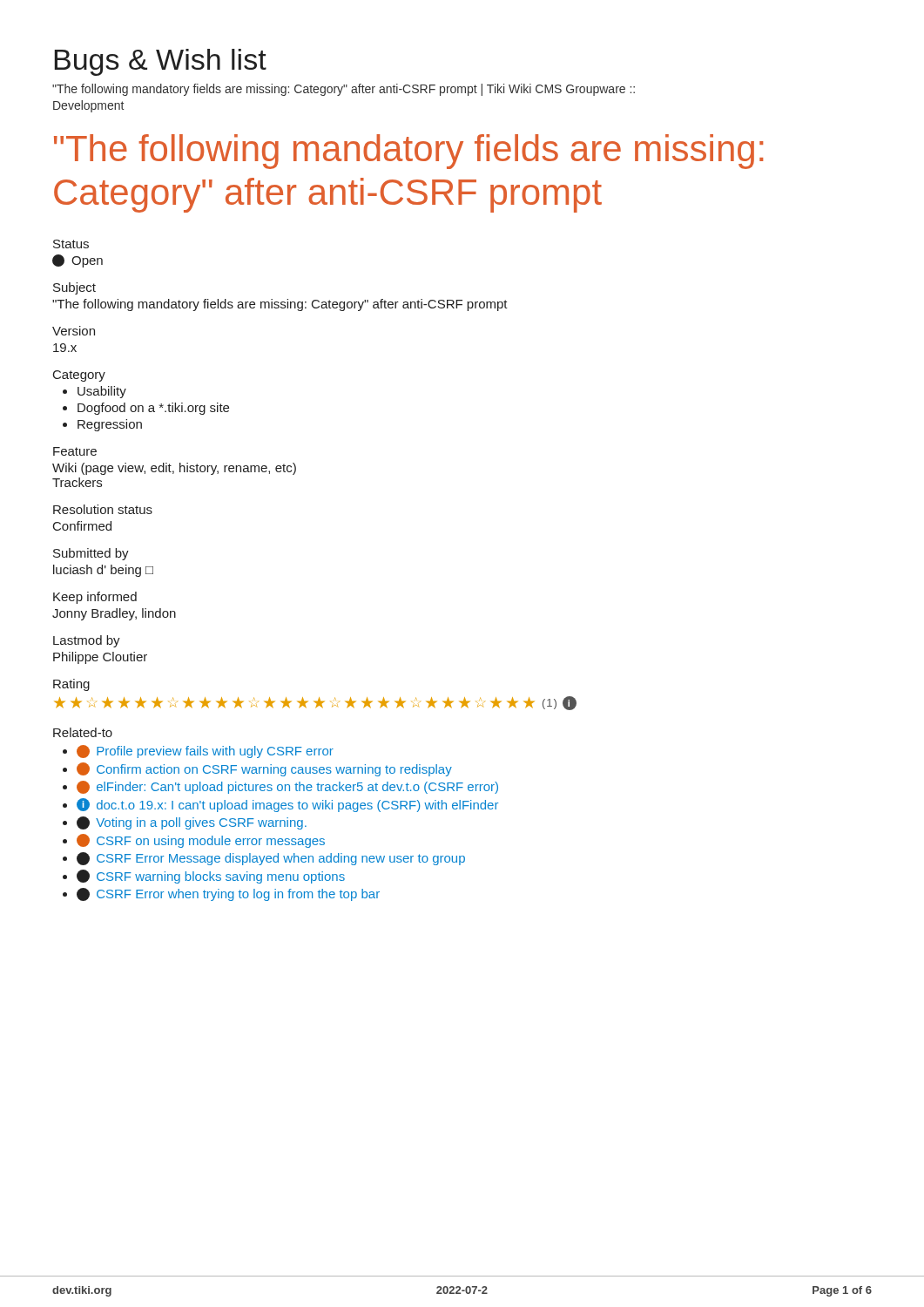Point to the block starting "CSRF warning blocks saving"
Viewport: 924px width, 1307px height.
point(211,876)
